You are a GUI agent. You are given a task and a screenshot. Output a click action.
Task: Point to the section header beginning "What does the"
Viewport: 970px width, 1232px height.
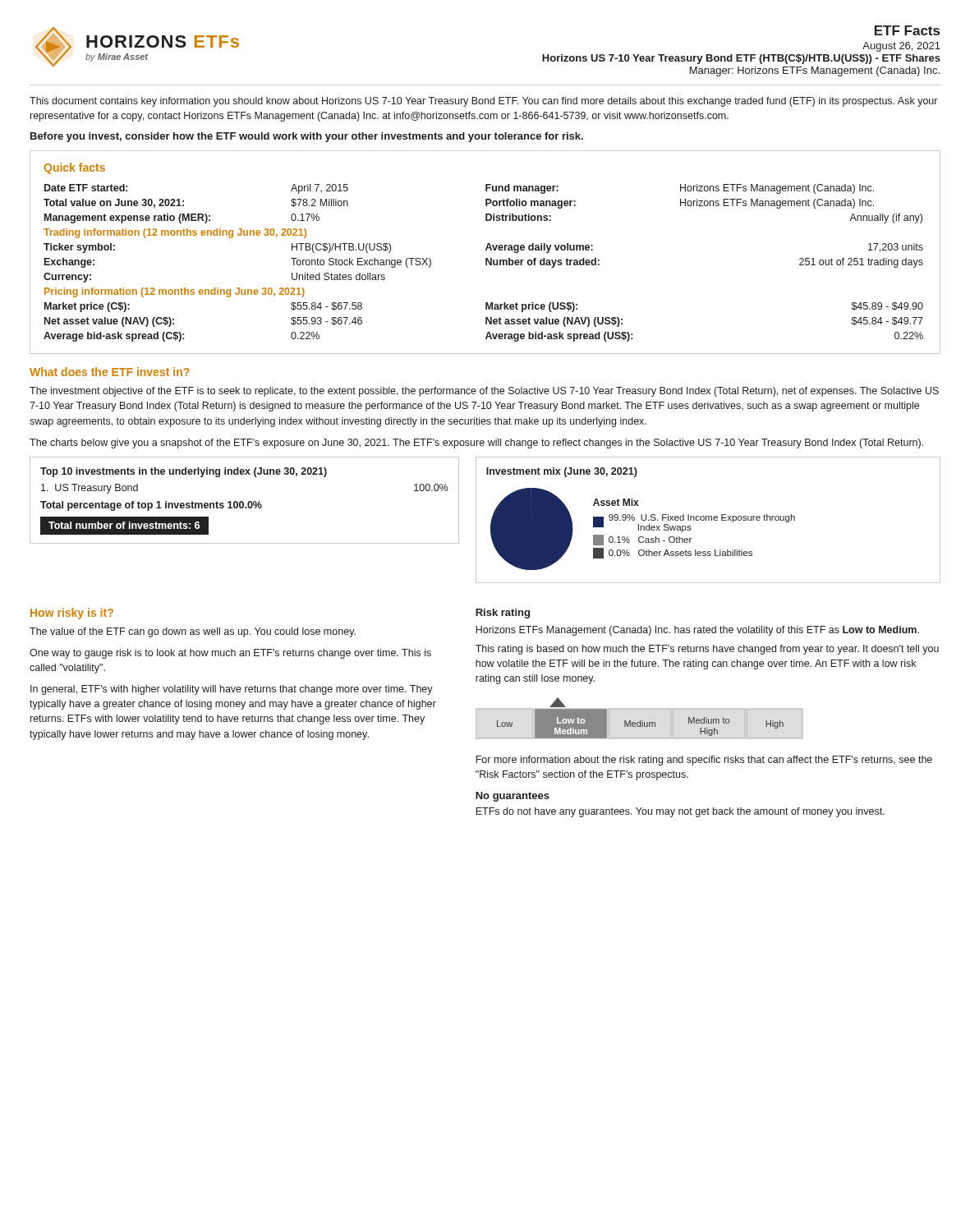[110, 372]
